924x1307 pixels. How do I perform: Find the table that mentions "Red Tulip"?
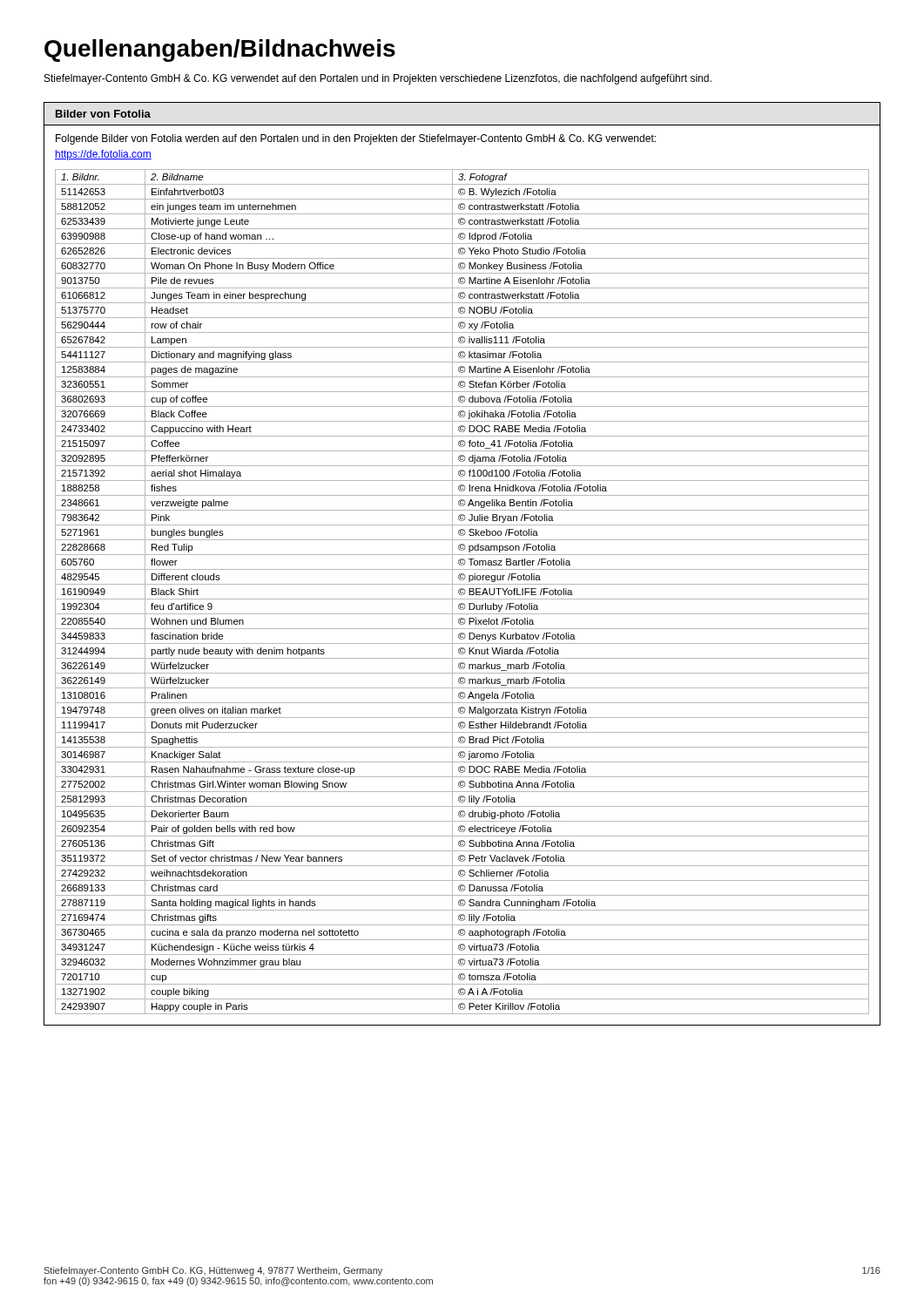(462, 591)
